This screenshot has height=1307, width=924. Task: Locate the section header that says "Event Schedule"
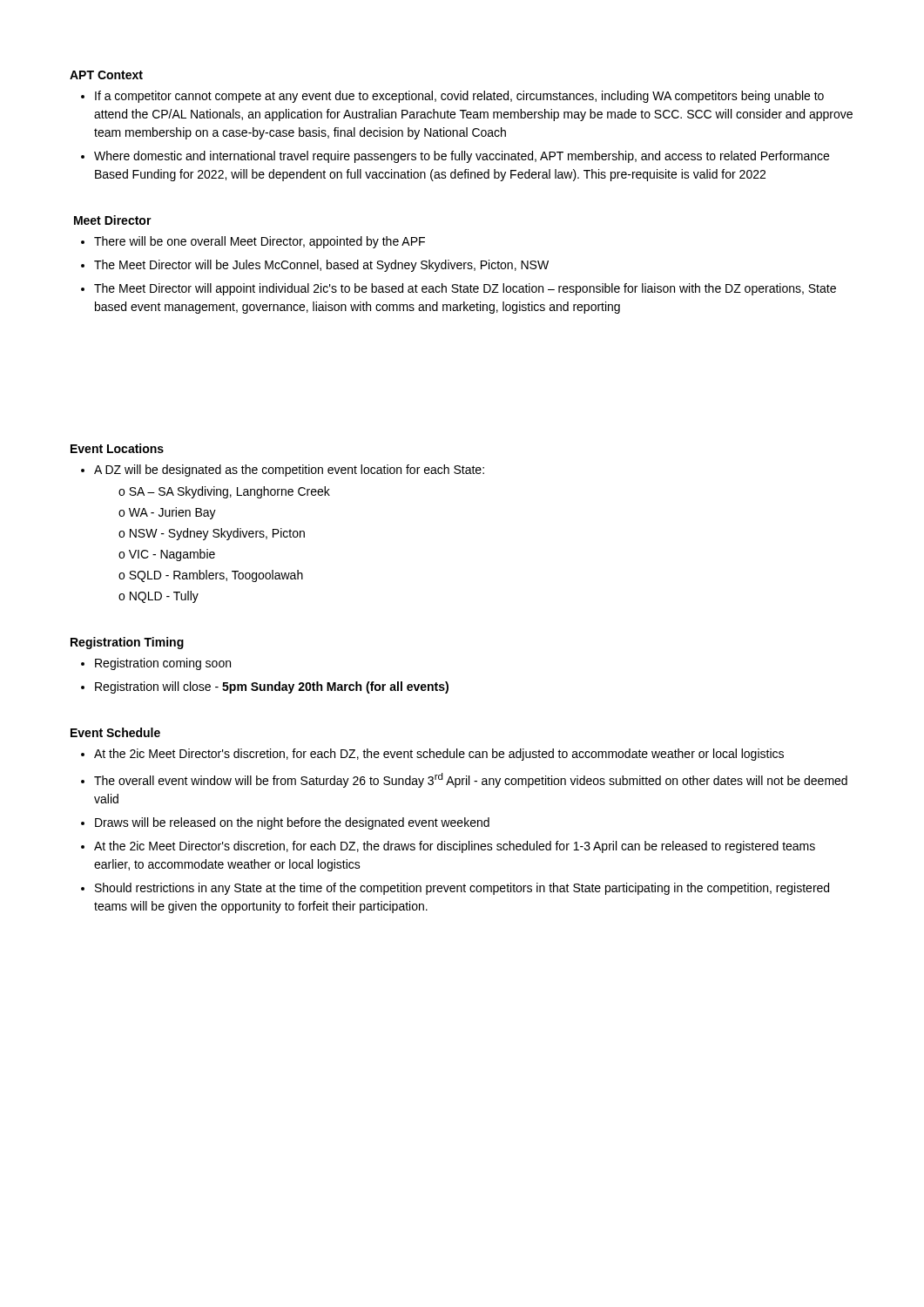coord(115,733)
